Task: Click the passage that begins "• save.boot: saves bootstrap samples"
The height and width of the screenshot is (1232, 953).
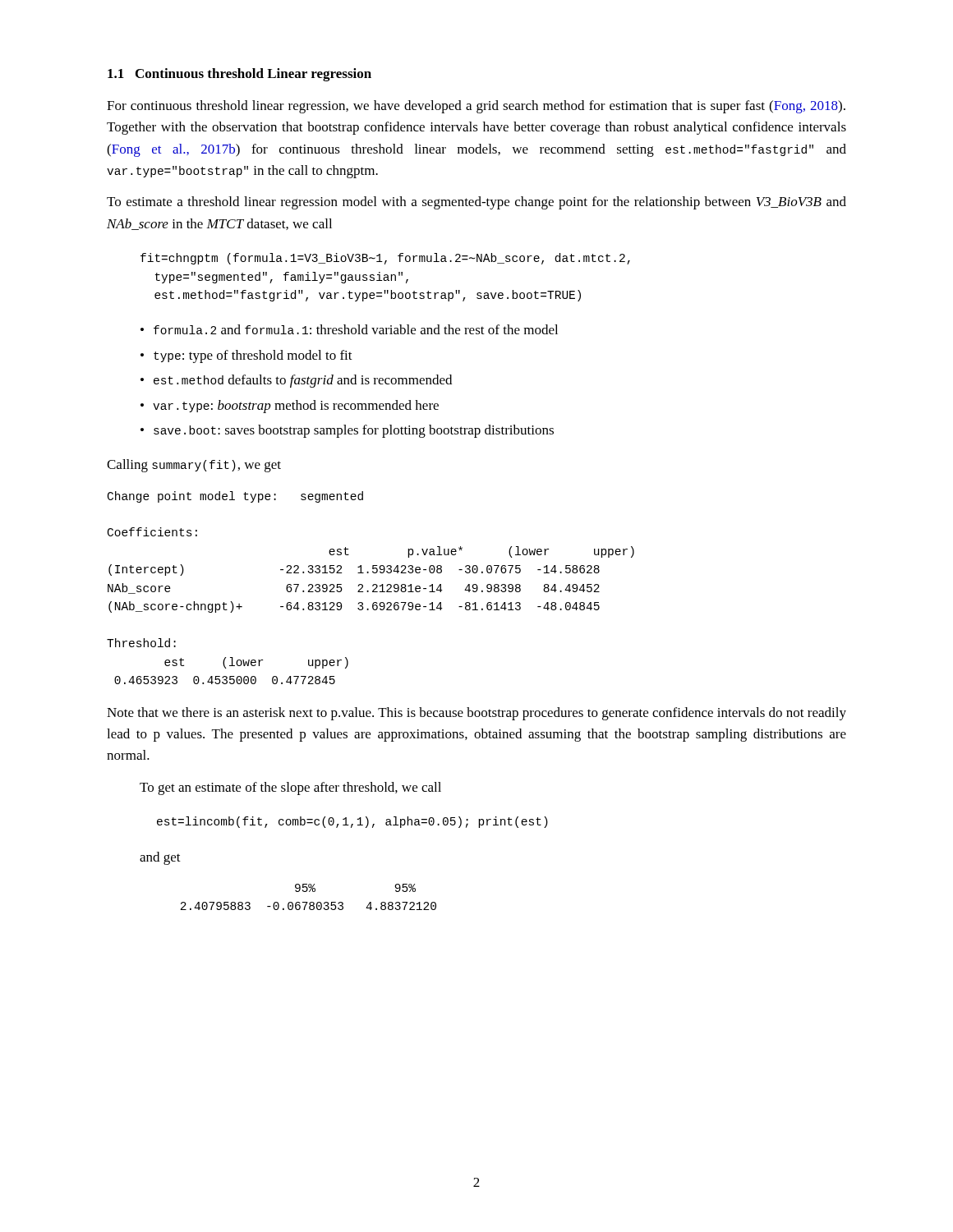Action: coord(347,430)
